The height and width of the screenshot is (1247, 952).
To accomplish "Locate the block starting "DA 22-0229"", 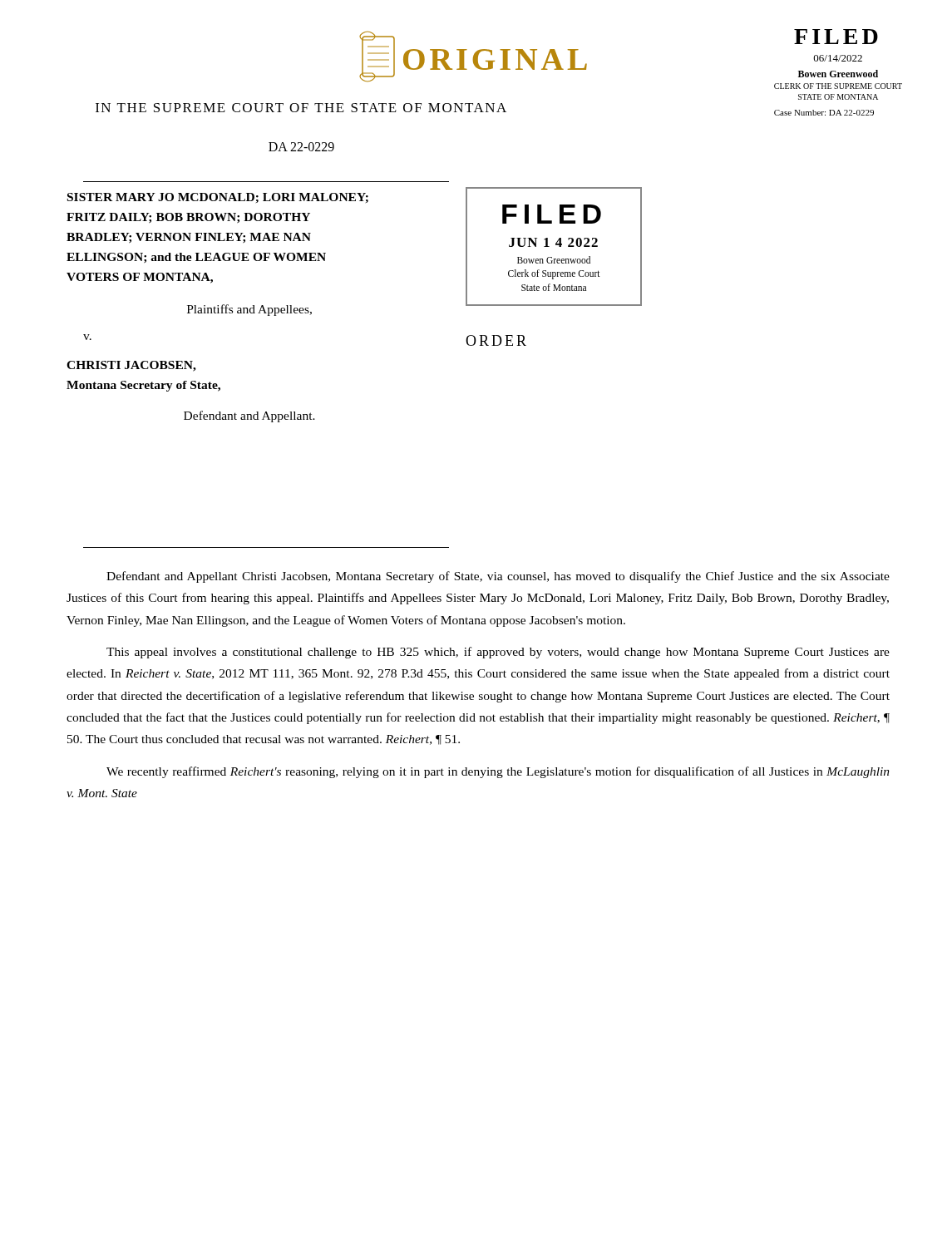I will [x=301, y=147].
